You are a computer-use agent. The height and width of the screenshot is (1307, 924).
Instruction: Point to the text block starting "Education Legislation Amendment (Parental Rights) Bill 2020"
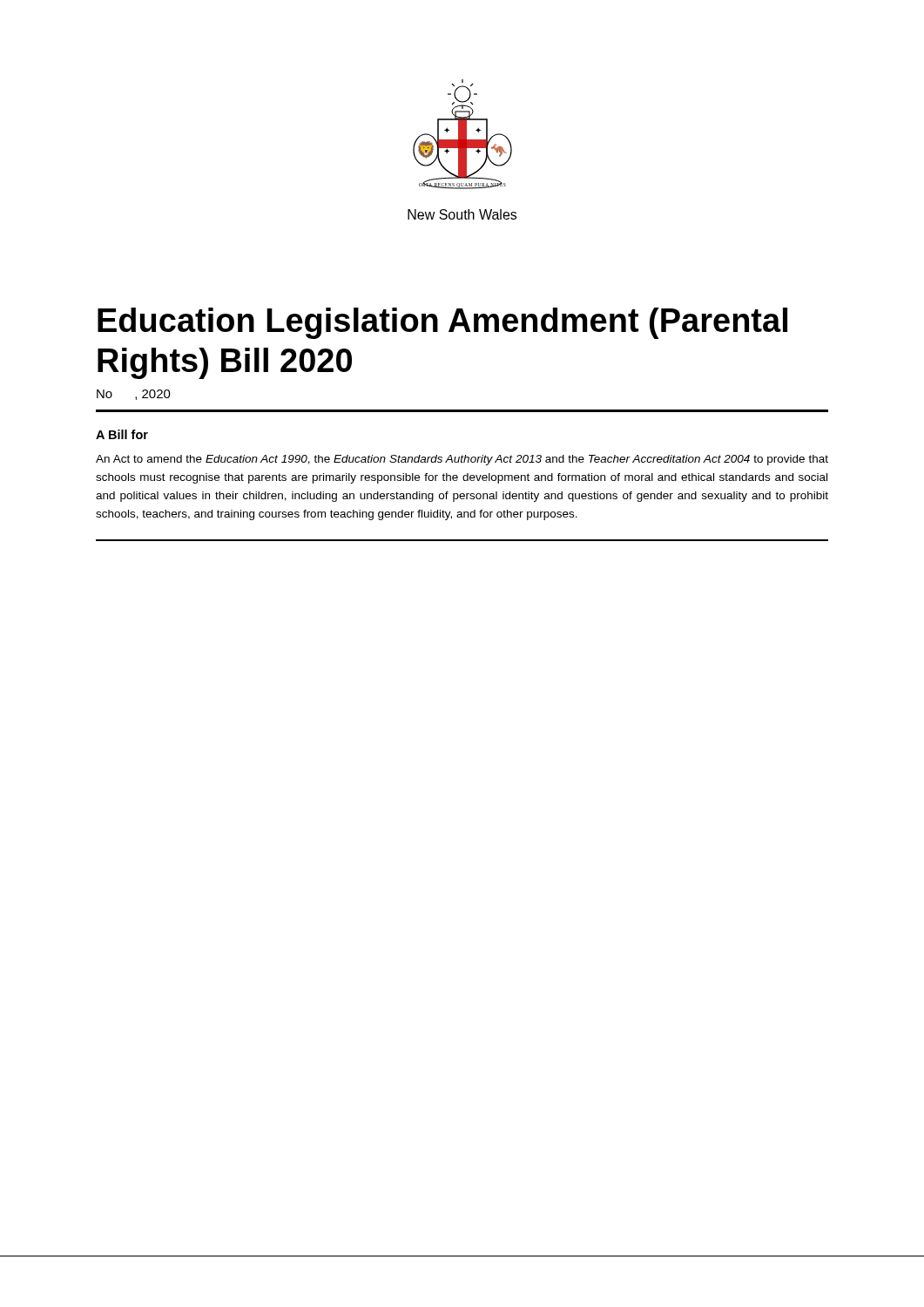pos(462,341)
